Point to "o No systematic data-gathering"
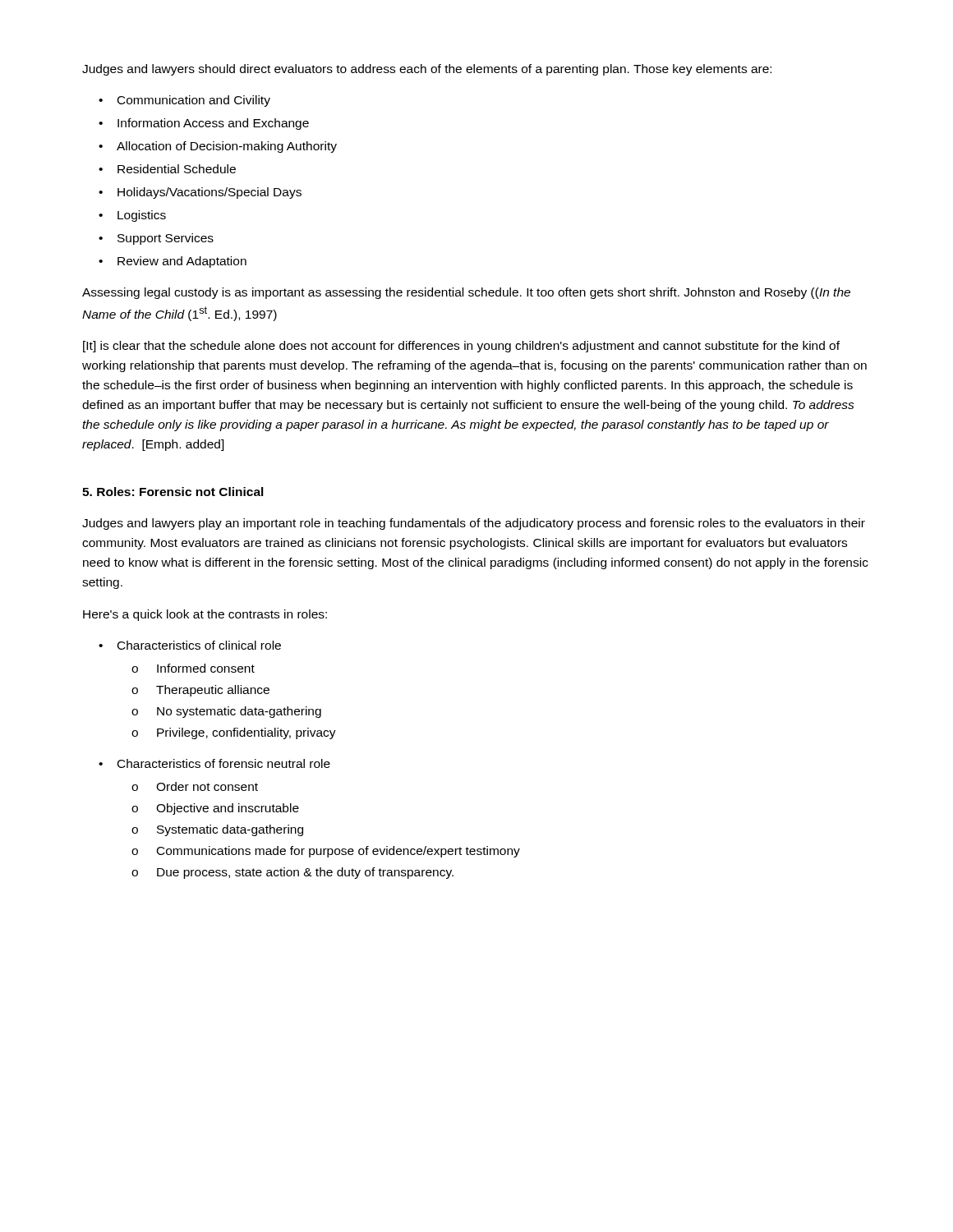 [227, 711]
